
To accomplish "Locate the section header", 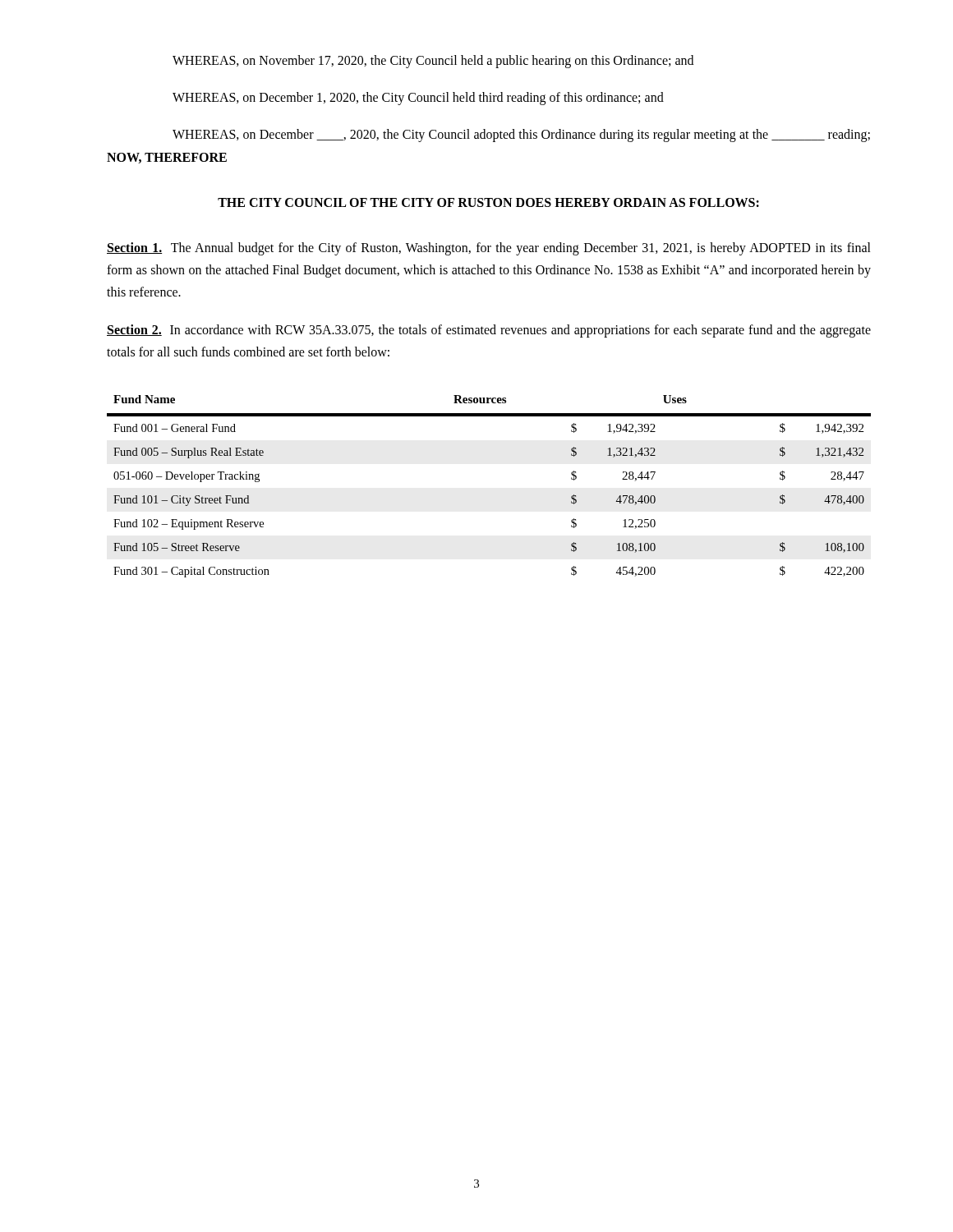I will tap(489, 202).
